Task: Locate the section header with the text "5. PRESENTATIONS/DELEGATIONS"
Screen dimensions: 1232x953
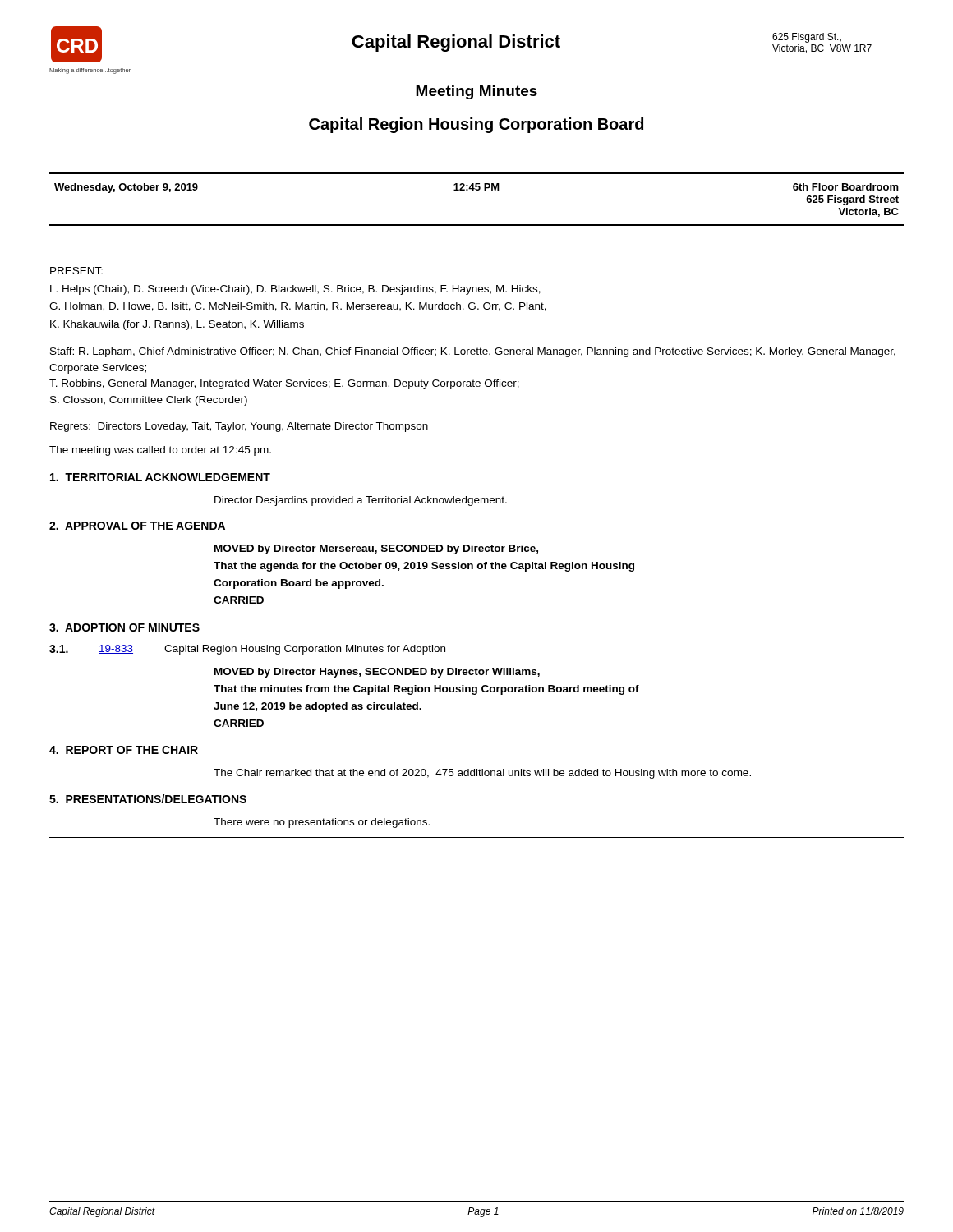Action: click(148, 799)
